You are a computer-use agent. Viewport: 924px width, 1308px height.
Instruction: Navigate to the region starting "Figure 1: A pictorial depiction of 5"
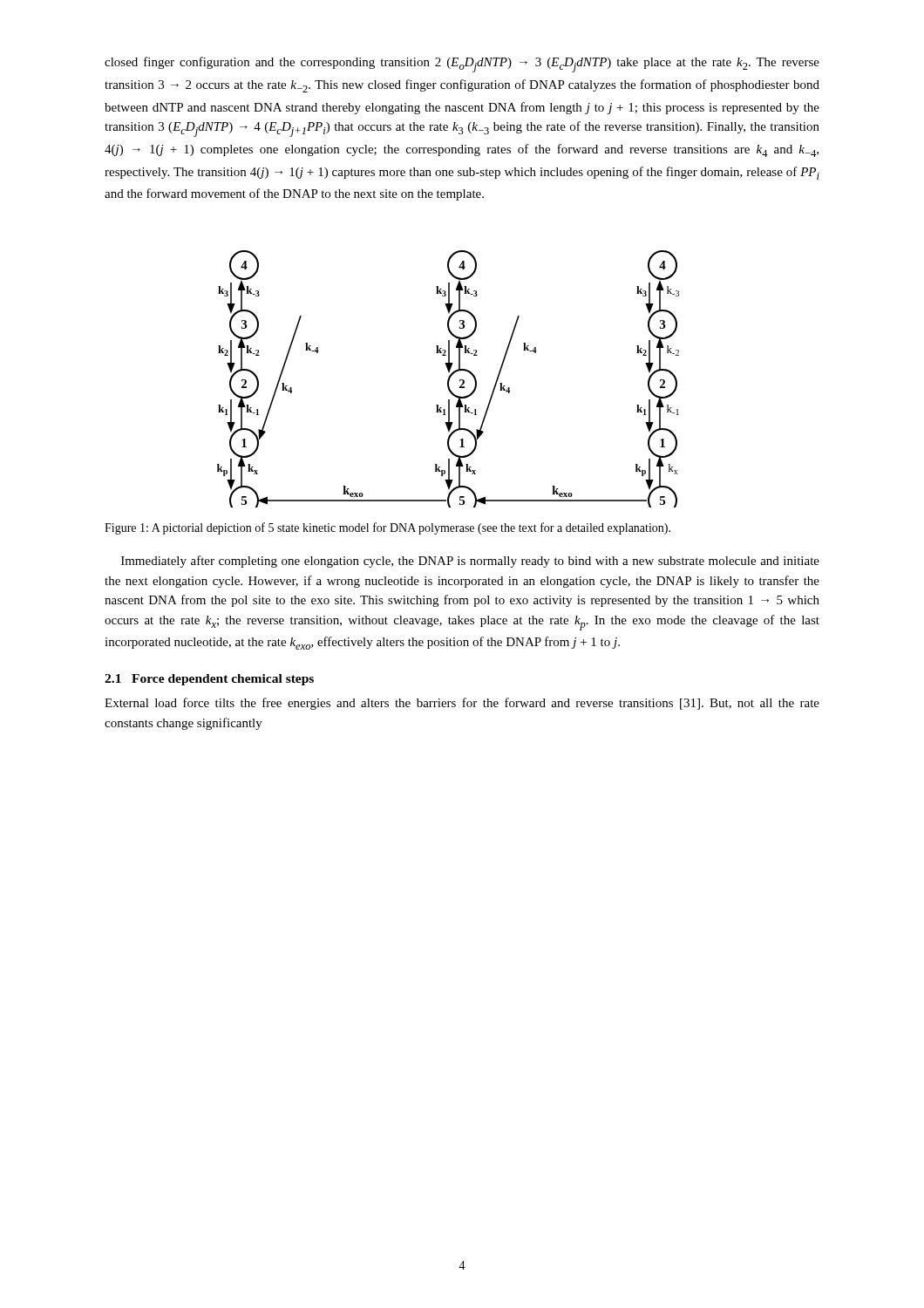coord(388,528)
